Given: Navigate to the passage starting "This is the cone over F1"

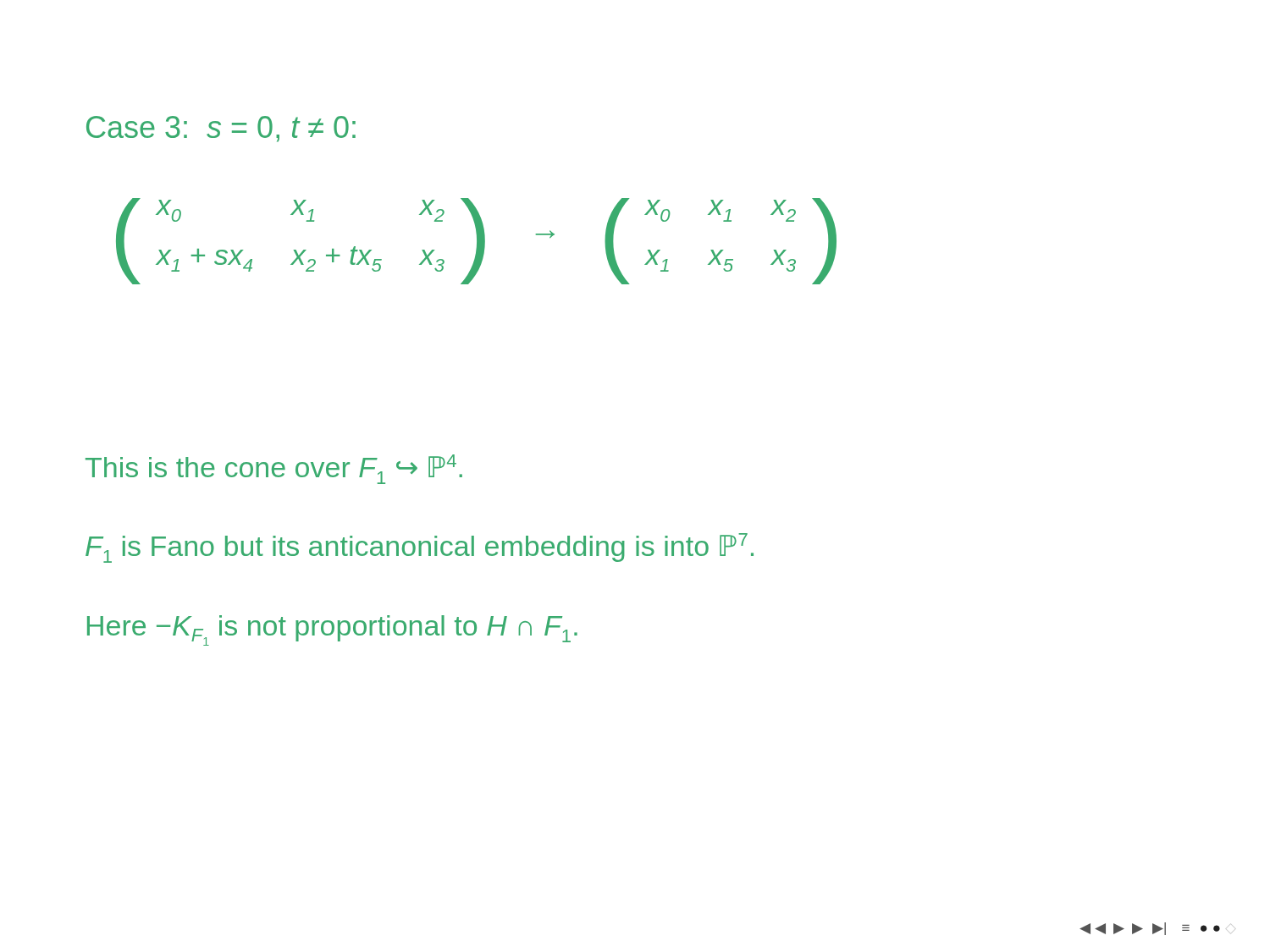Looking at the screenshot, I should (x=420, y=548).
